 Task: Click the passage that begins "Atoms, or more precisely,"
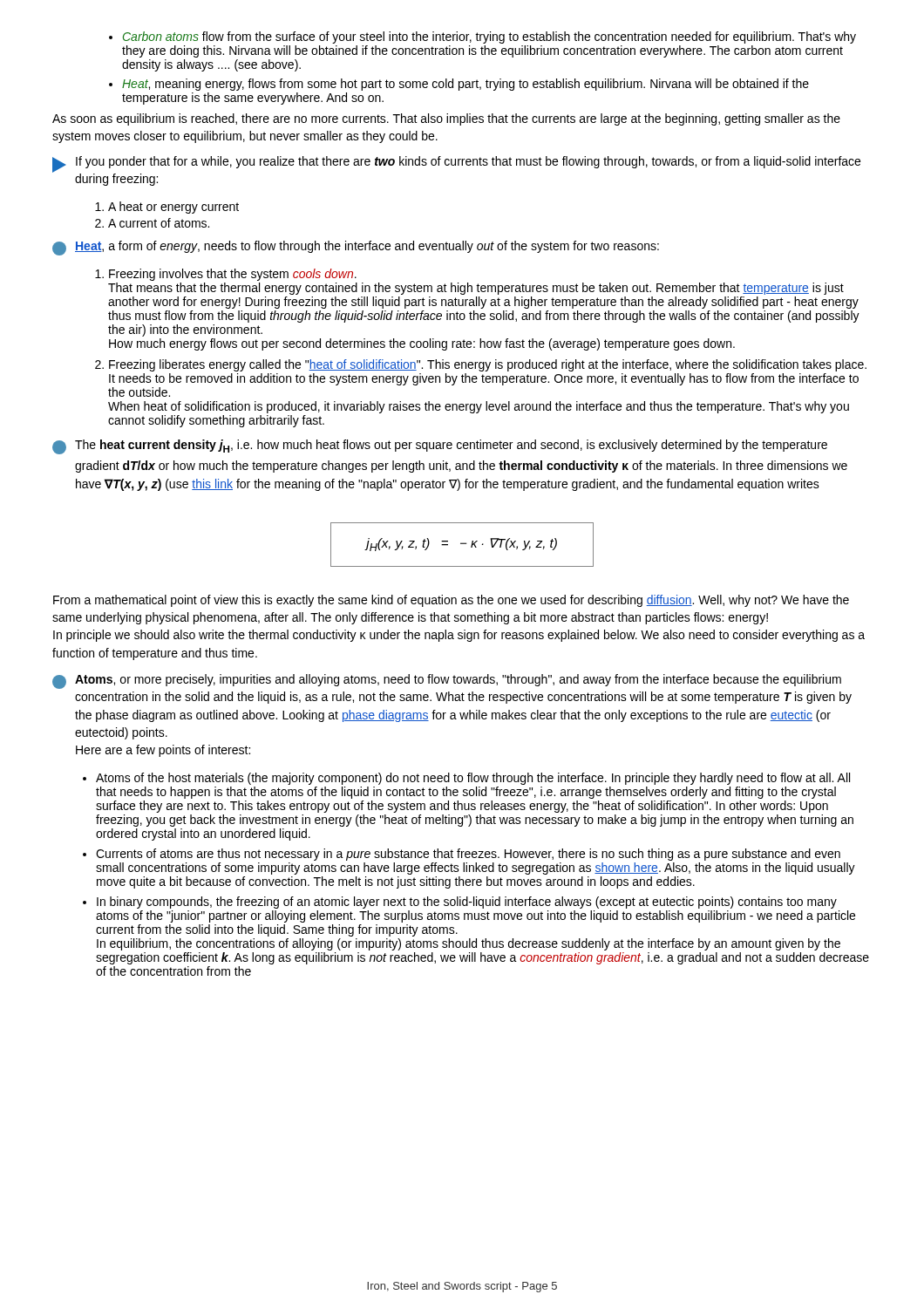(463, 715)
